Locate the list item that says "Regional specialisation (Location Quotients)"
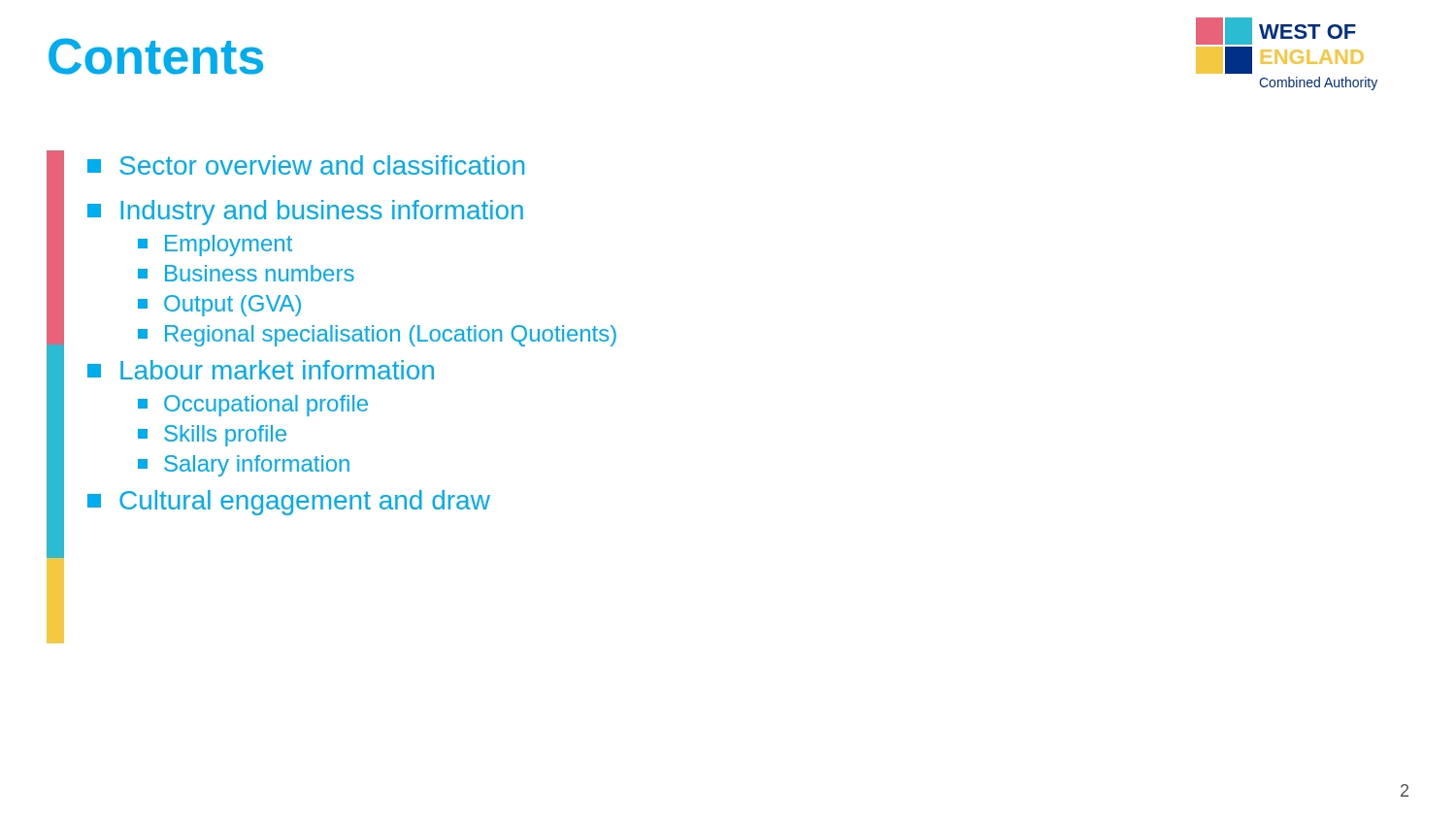 378,334
